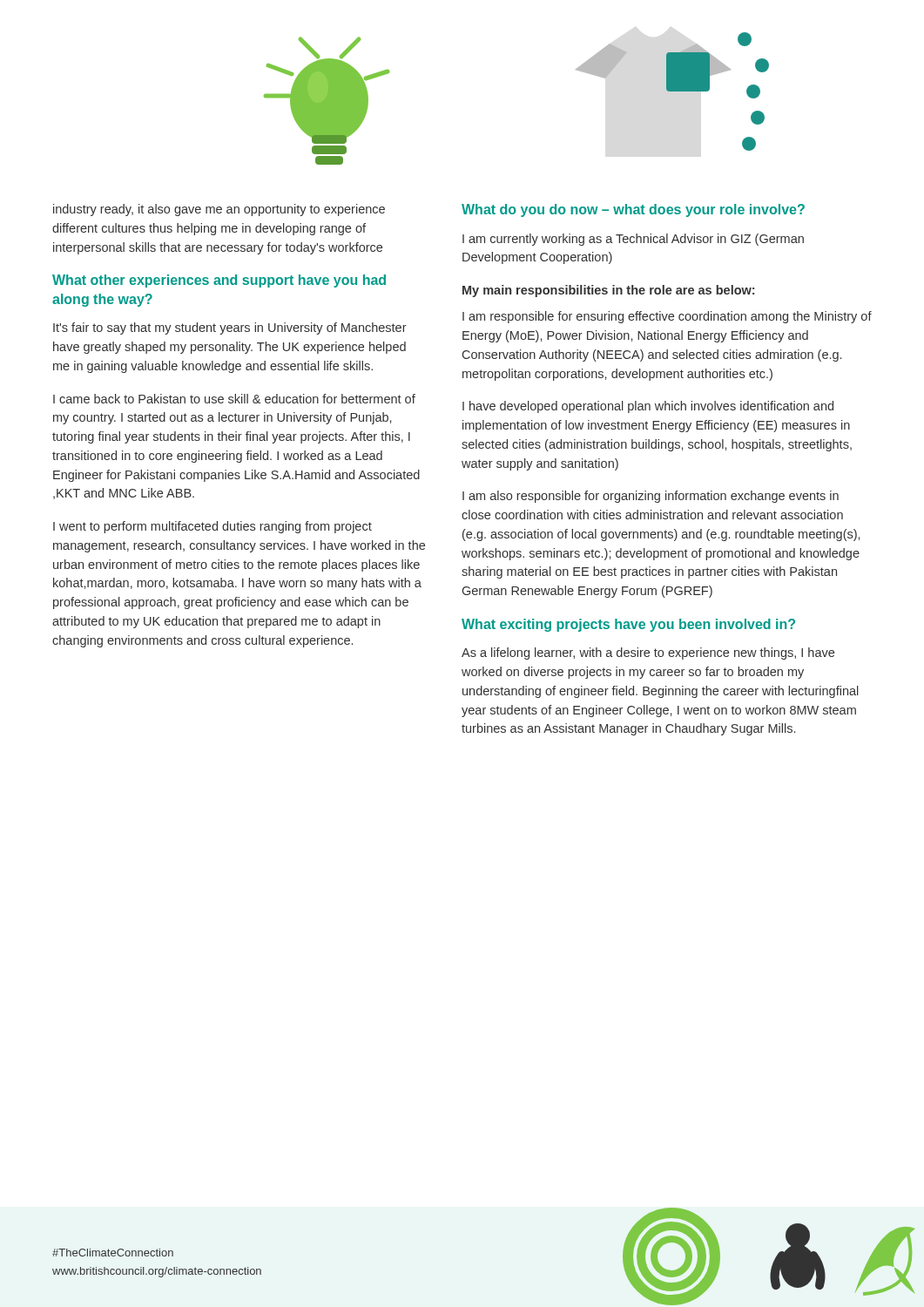Locate the text block that reads "I am responsible for ensuring effective coordination among"

pyautogui.click(x=667, y=346)
